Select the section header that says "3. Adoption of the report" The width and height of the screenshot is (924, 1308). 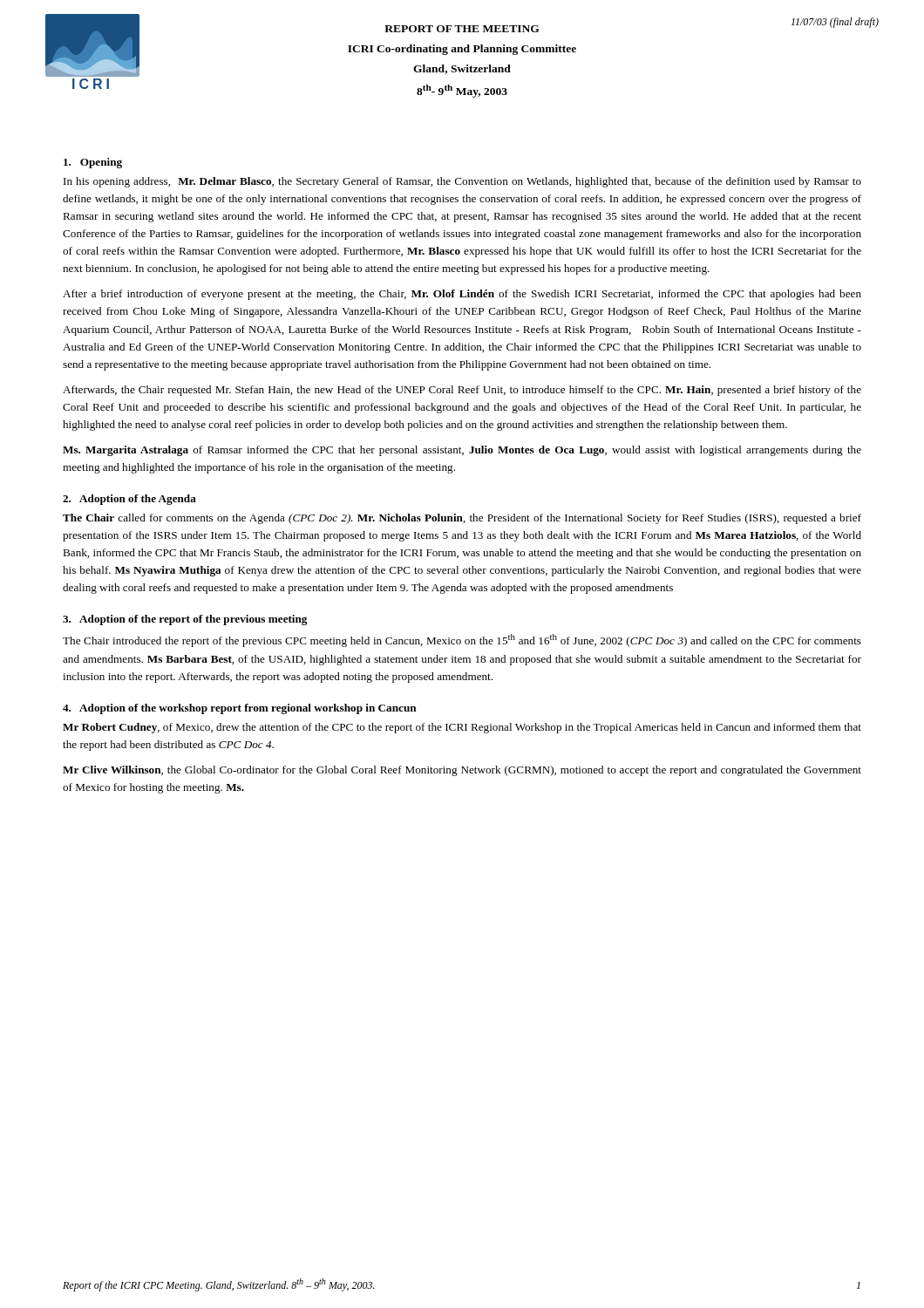click(x=185, y=619)
